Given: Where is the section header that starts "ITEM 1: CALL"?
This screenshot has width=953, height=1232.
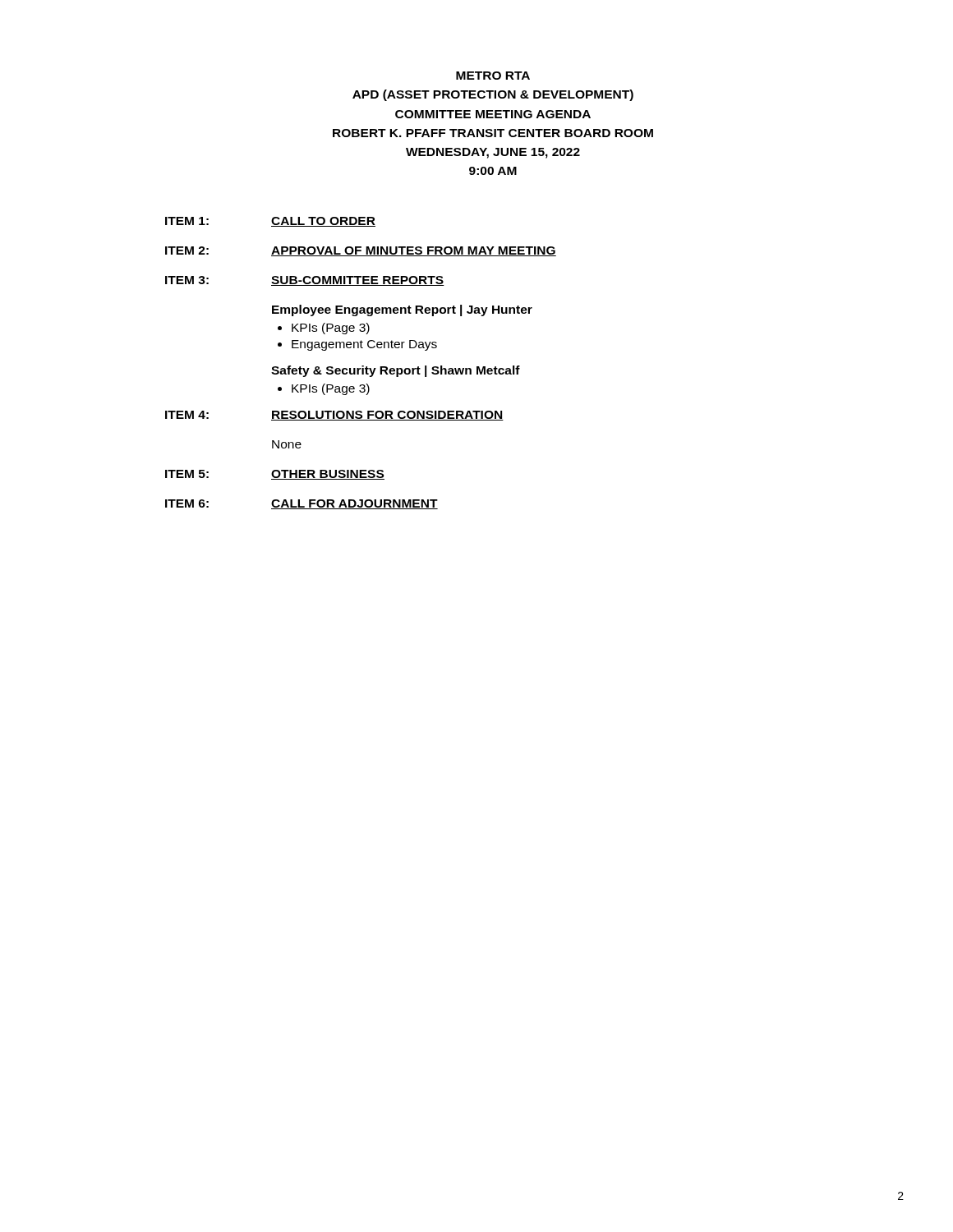Looking at the screenshot, I should [270, 221].
